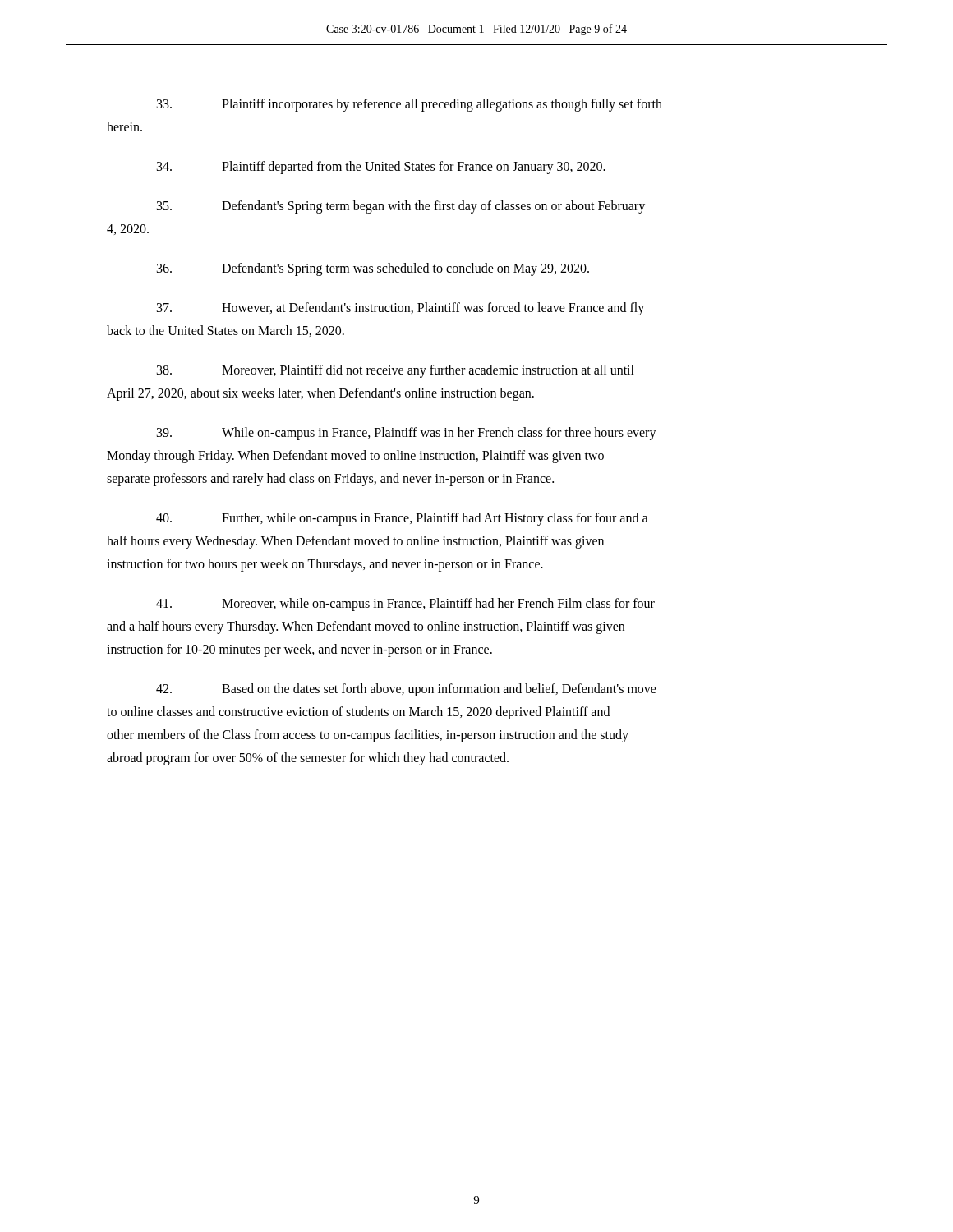Locate the text block starting "37.However, at Defendant's instruction, Plaintiff was forced to"
953x1232 pixels.
376,317
